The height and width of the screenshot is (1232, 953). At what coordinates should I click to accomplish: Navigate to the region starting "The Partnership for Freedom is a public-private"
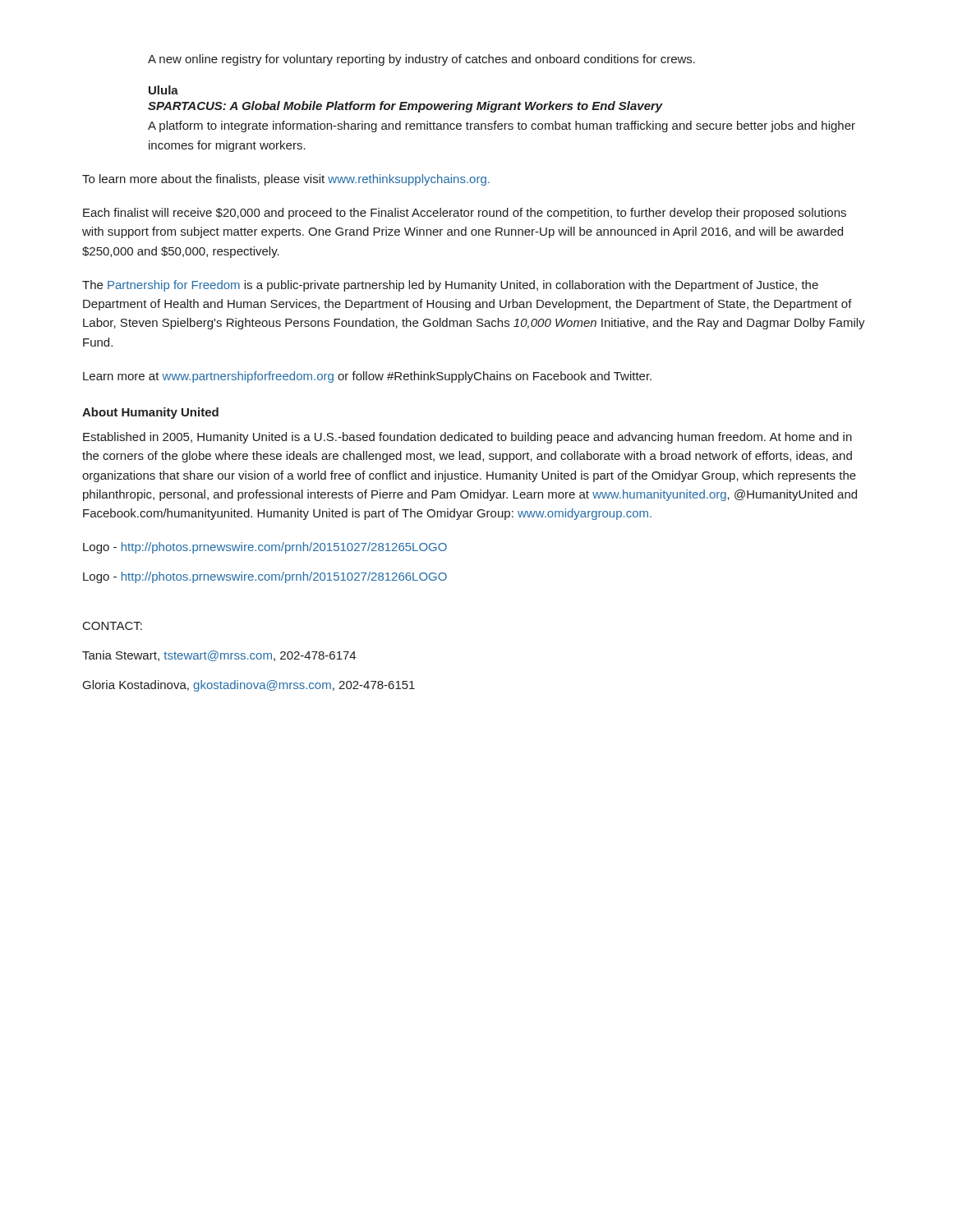click(473, 313)
